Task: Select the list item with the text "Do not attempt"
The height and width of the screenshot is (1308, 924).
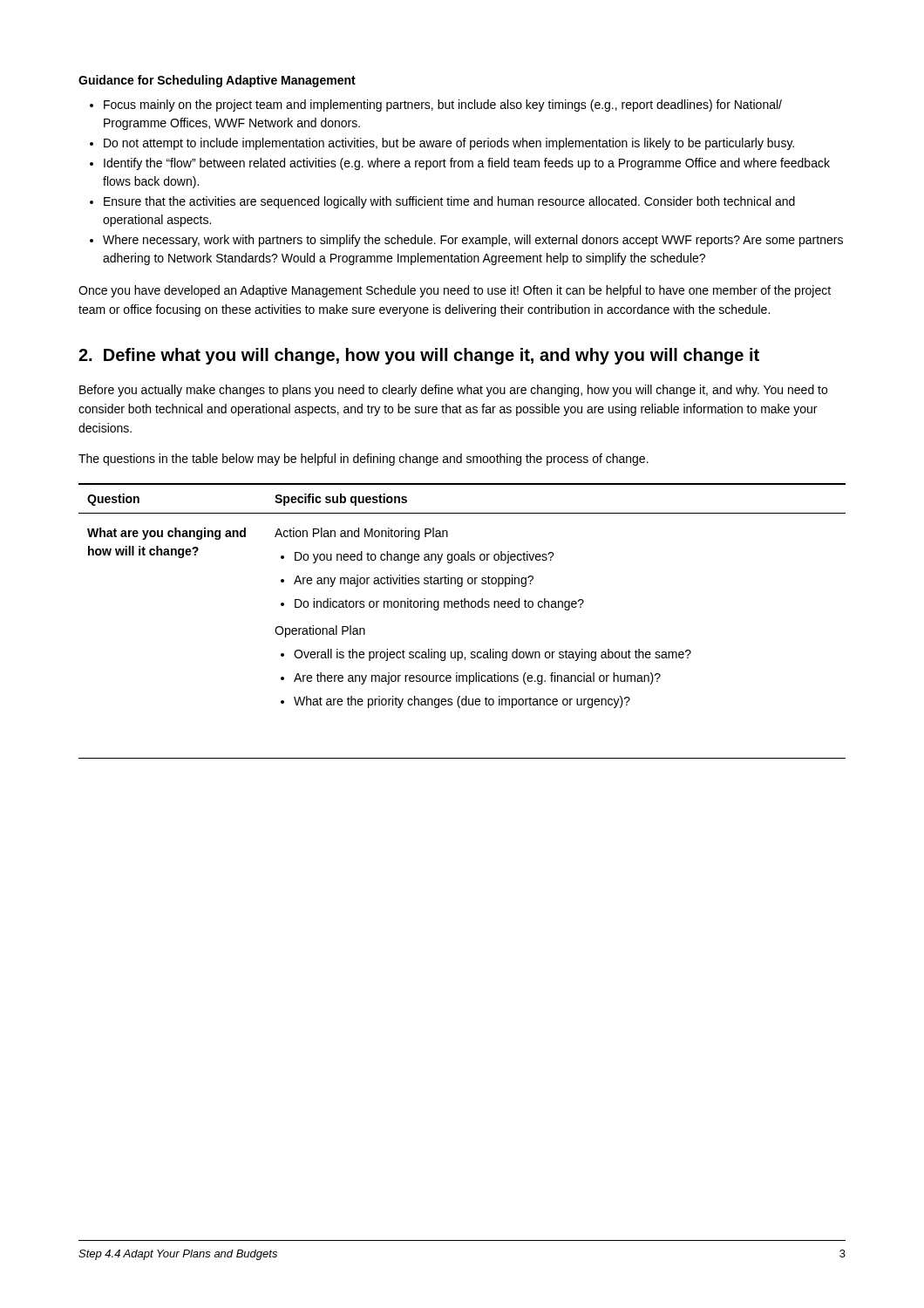Action: (x=462, y=143)
